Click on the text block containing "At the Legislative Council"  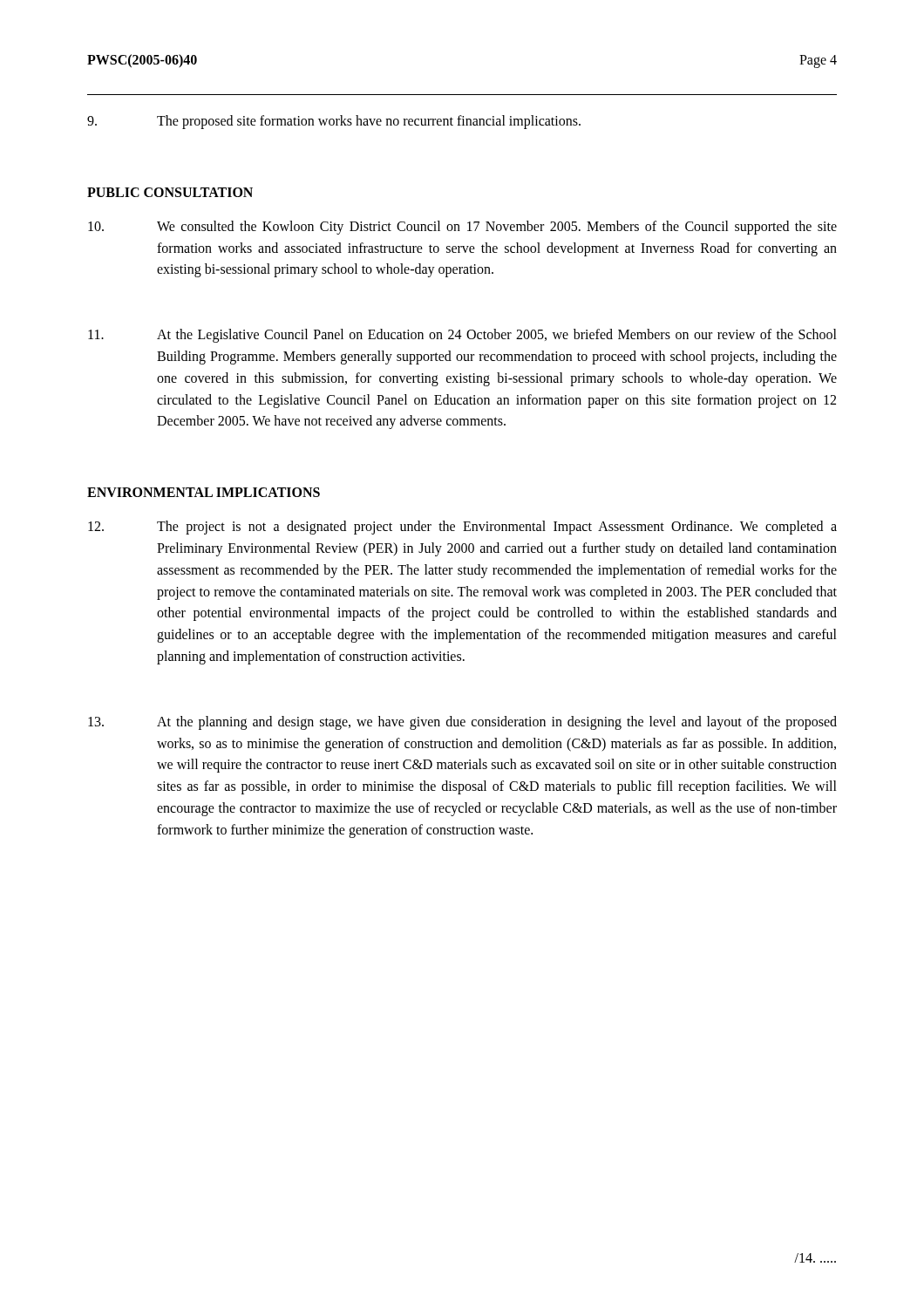pos(462,379)
